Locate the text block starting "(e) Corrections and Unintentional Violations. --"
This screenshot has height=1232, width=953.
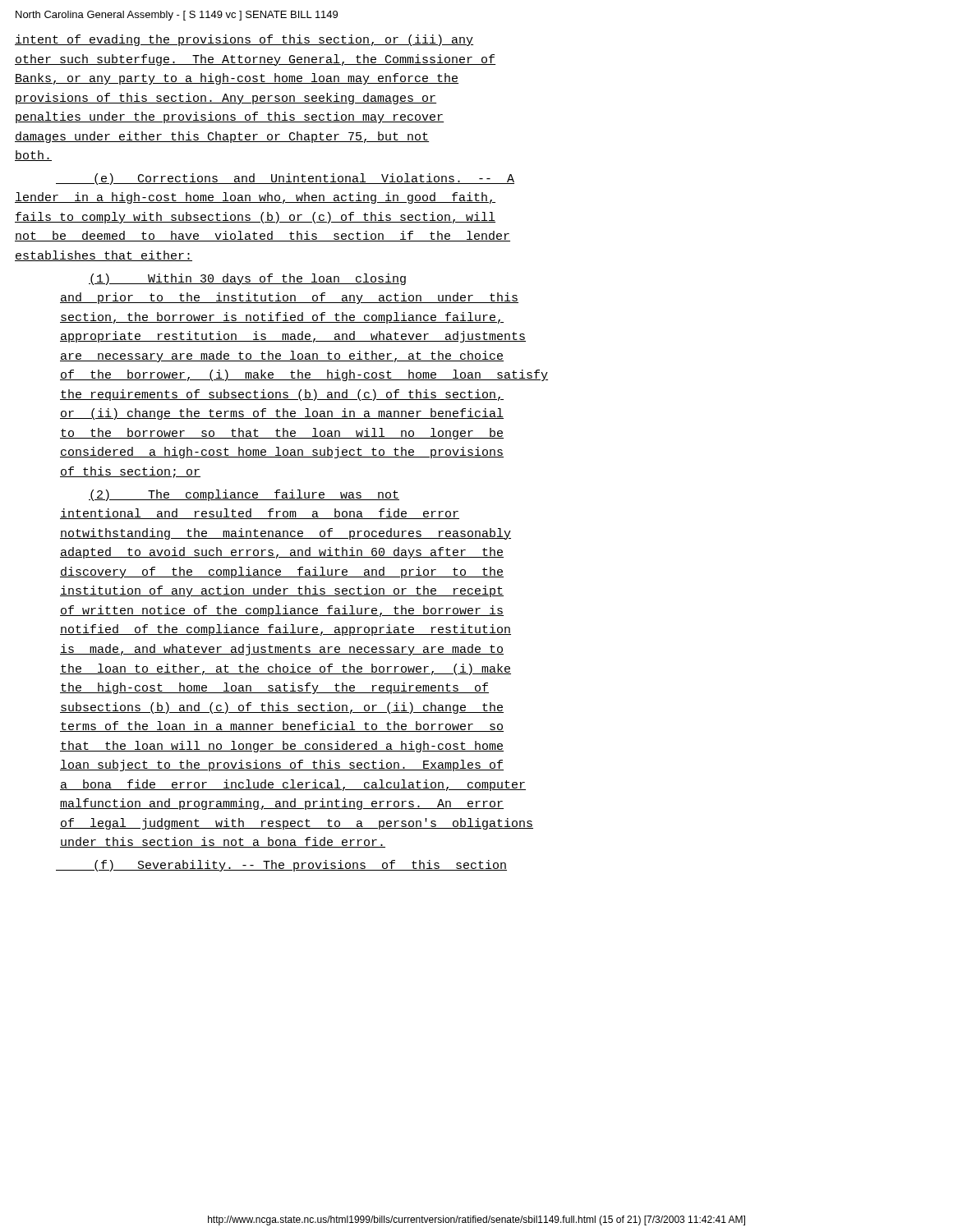(x=265, y=217)
